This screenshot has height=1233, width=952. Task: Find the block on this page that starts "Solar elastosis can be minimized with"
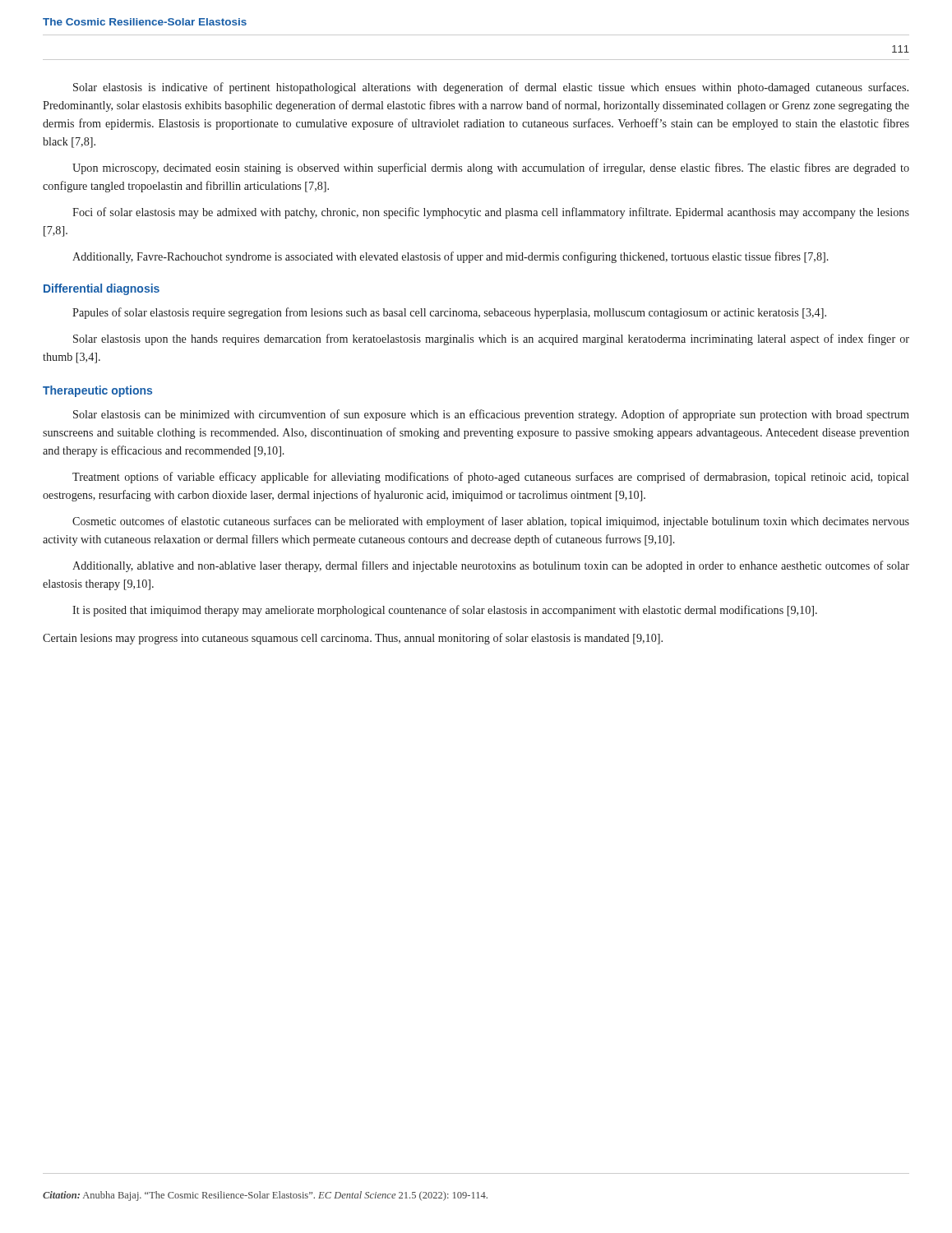[x=476, y=432]
